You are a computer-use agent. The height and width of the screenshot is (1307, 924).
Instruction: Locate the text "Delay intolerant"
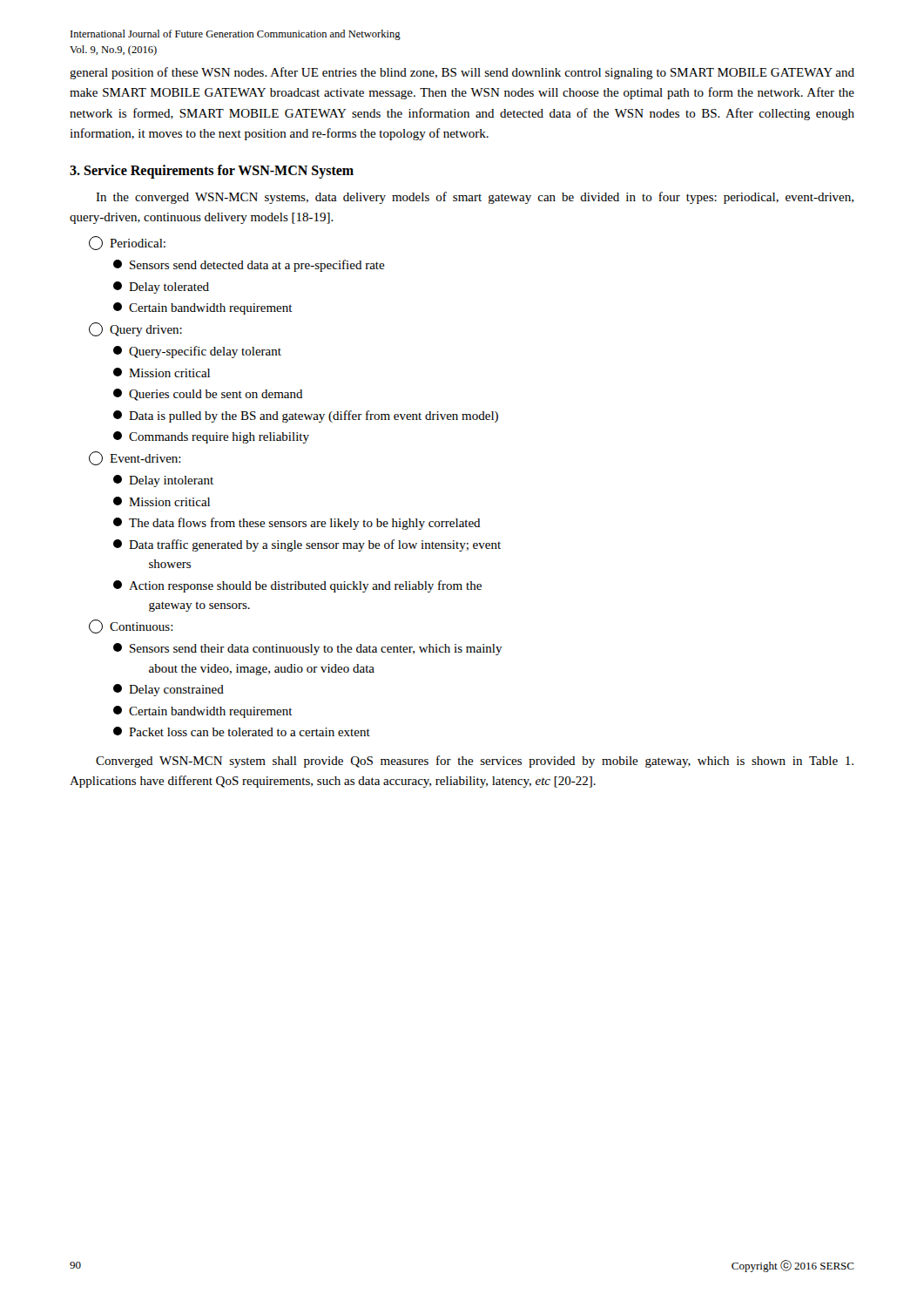click(163, 480)
